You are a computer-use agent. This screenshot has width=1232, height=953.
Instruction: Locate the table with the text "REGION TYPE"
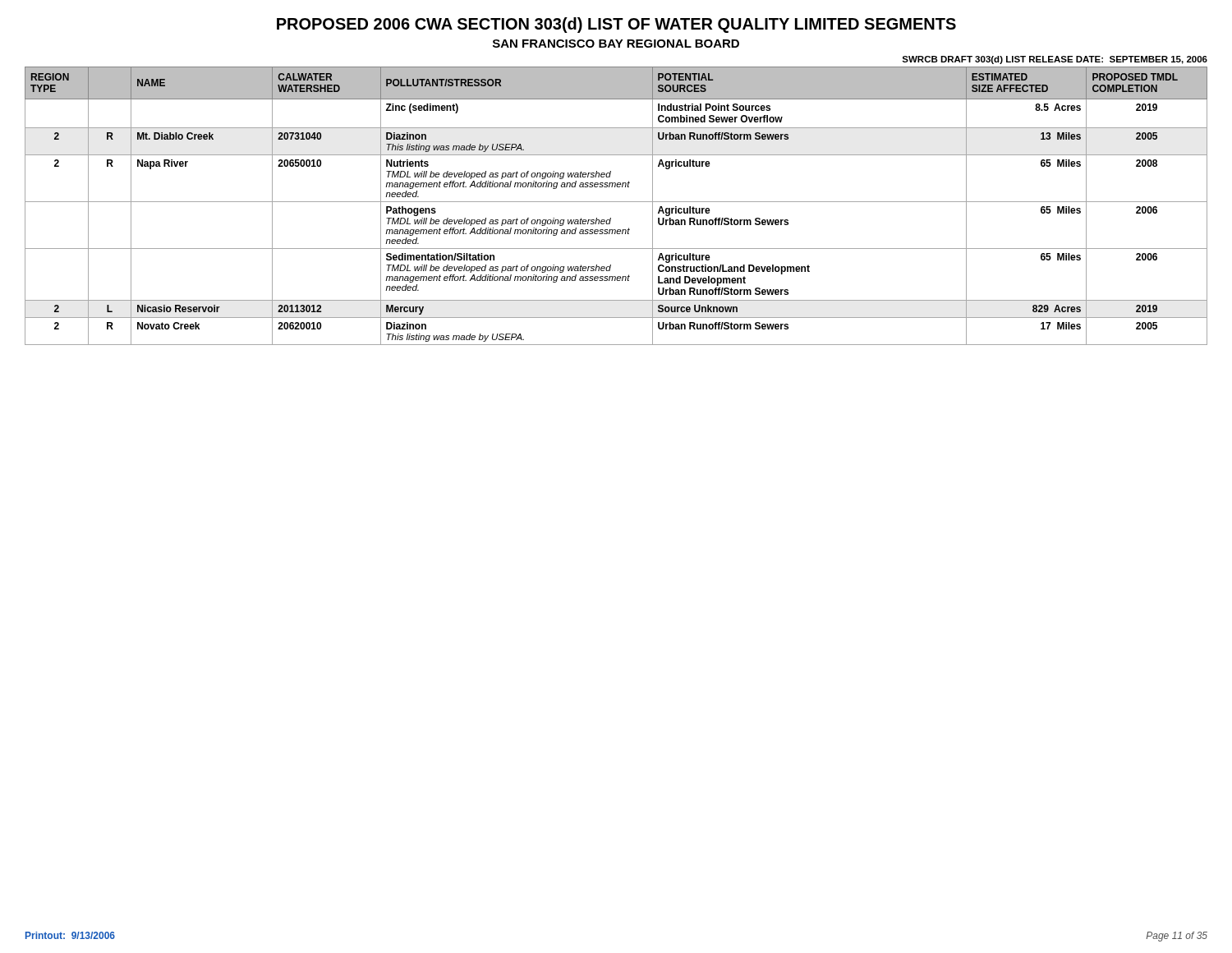pyautogui.click(x=616, y=206)
